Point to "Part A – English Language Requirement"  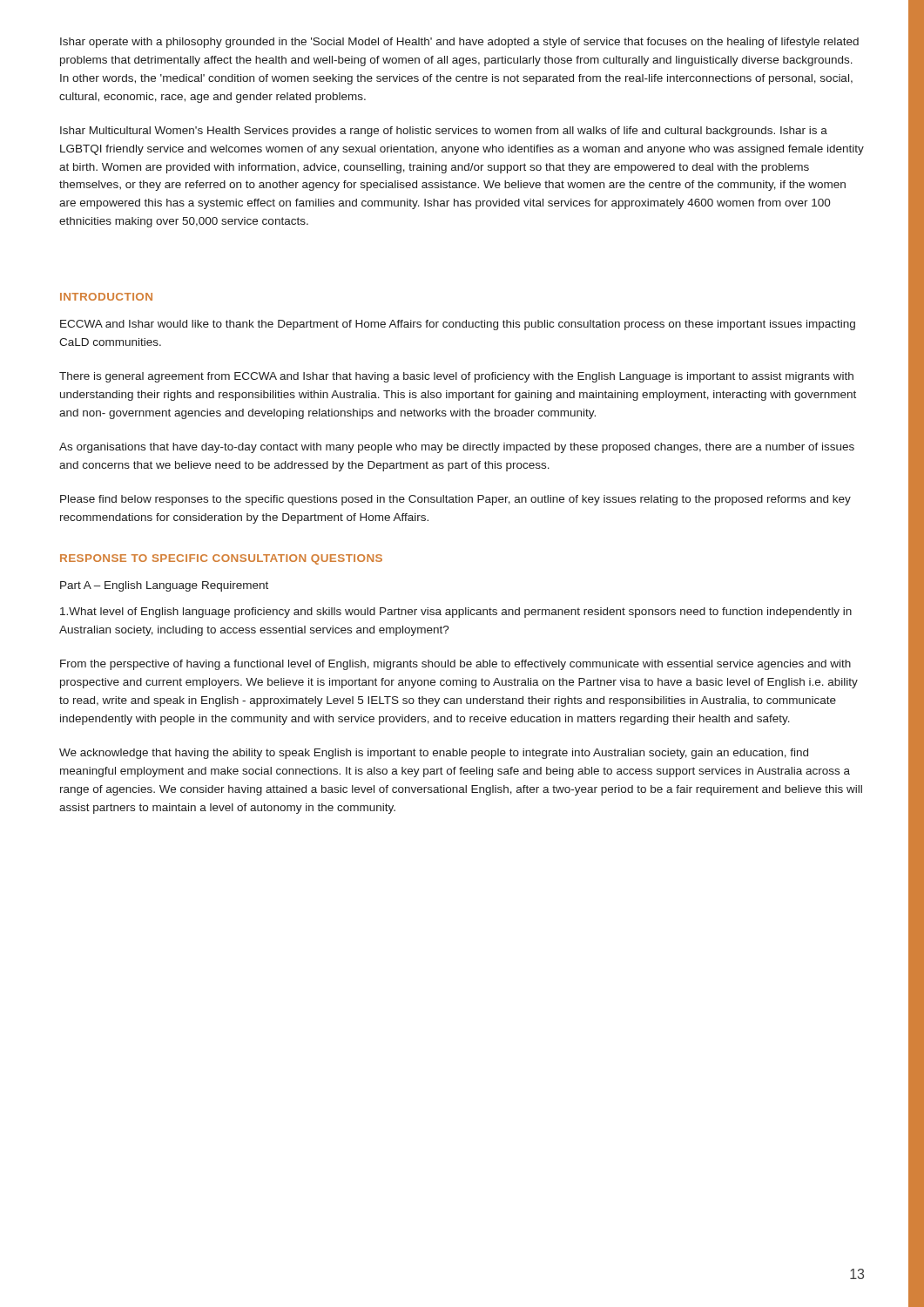tap(164, 585)
